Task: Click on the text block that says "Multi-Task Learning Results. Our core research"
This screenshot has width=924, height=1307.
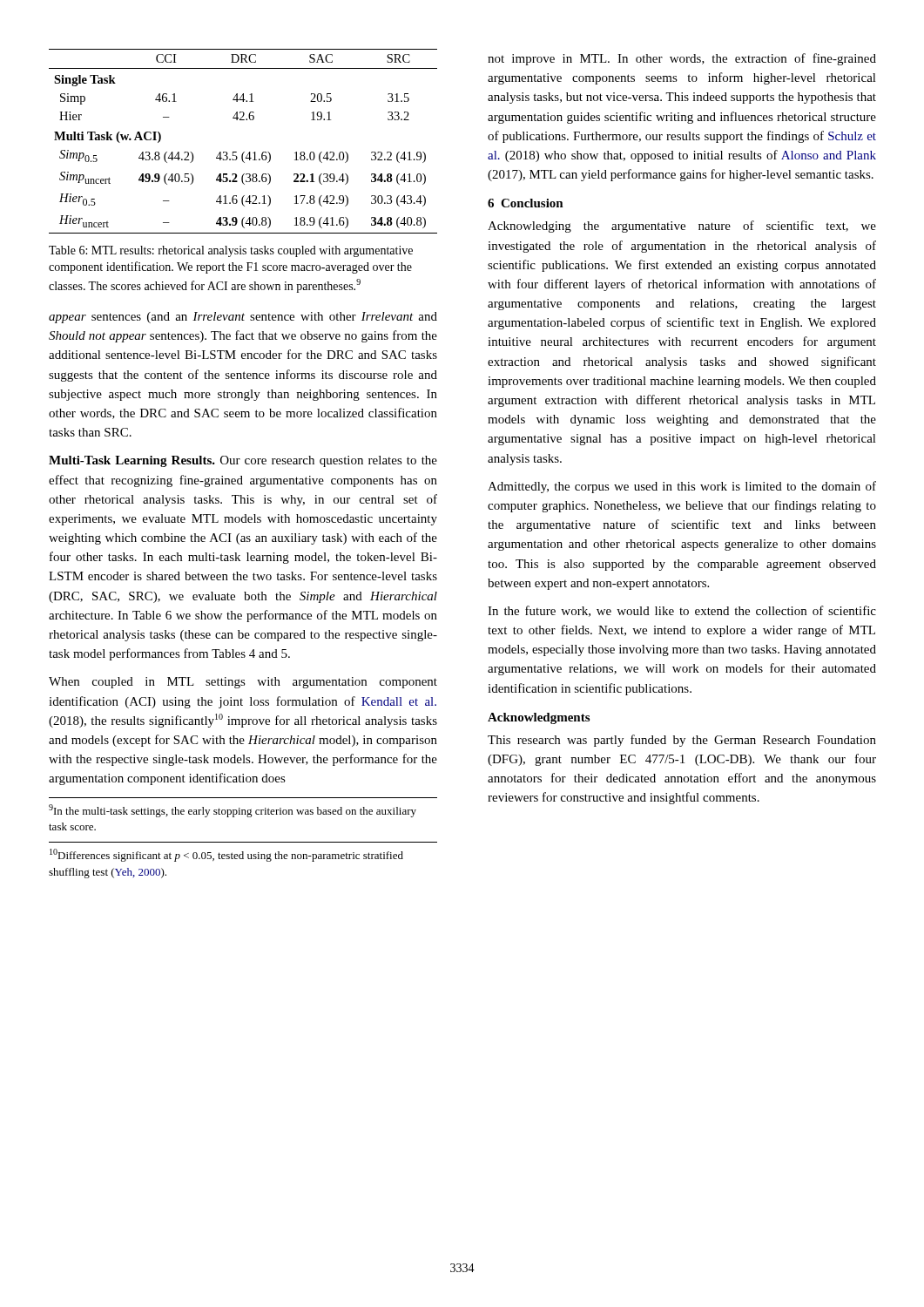Action: pyautogui.click(x=243, y=557)
